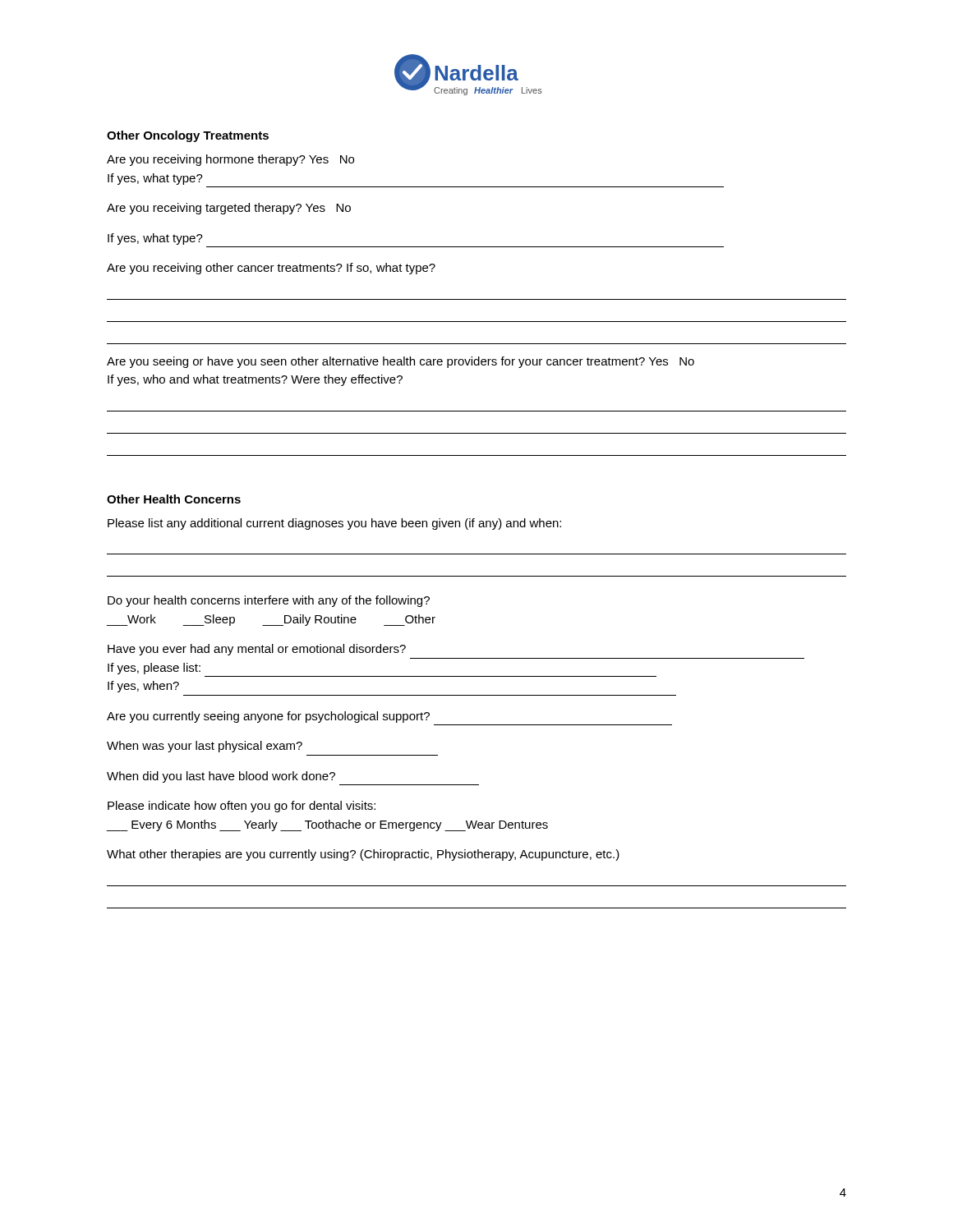Locate the text block that says "Please indicate how often you go"
Viewport: 953px width, 1232px height.
[327, 815]
